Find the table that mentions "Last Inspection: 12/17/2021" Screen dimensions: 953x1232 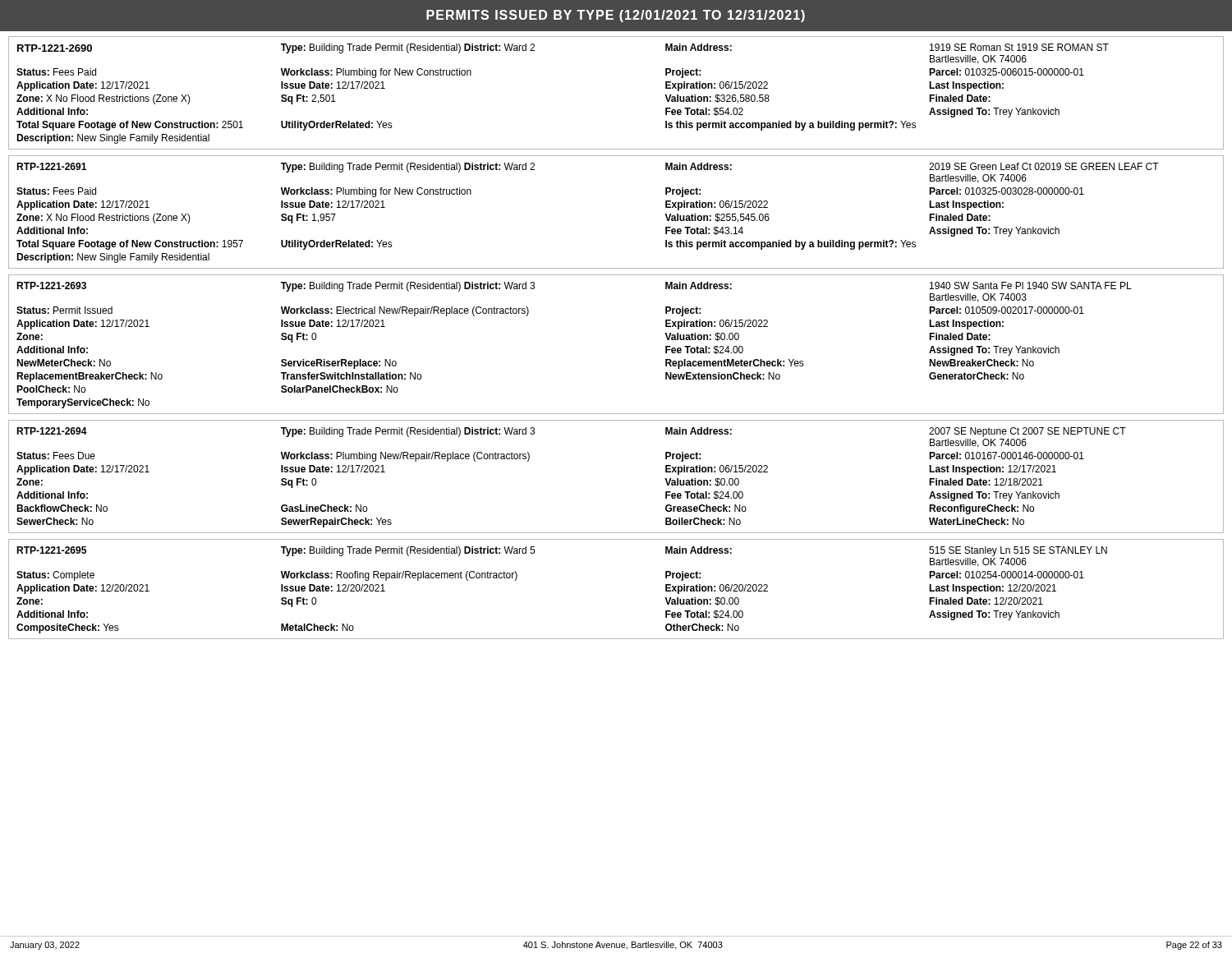click(x=616, y=476)
